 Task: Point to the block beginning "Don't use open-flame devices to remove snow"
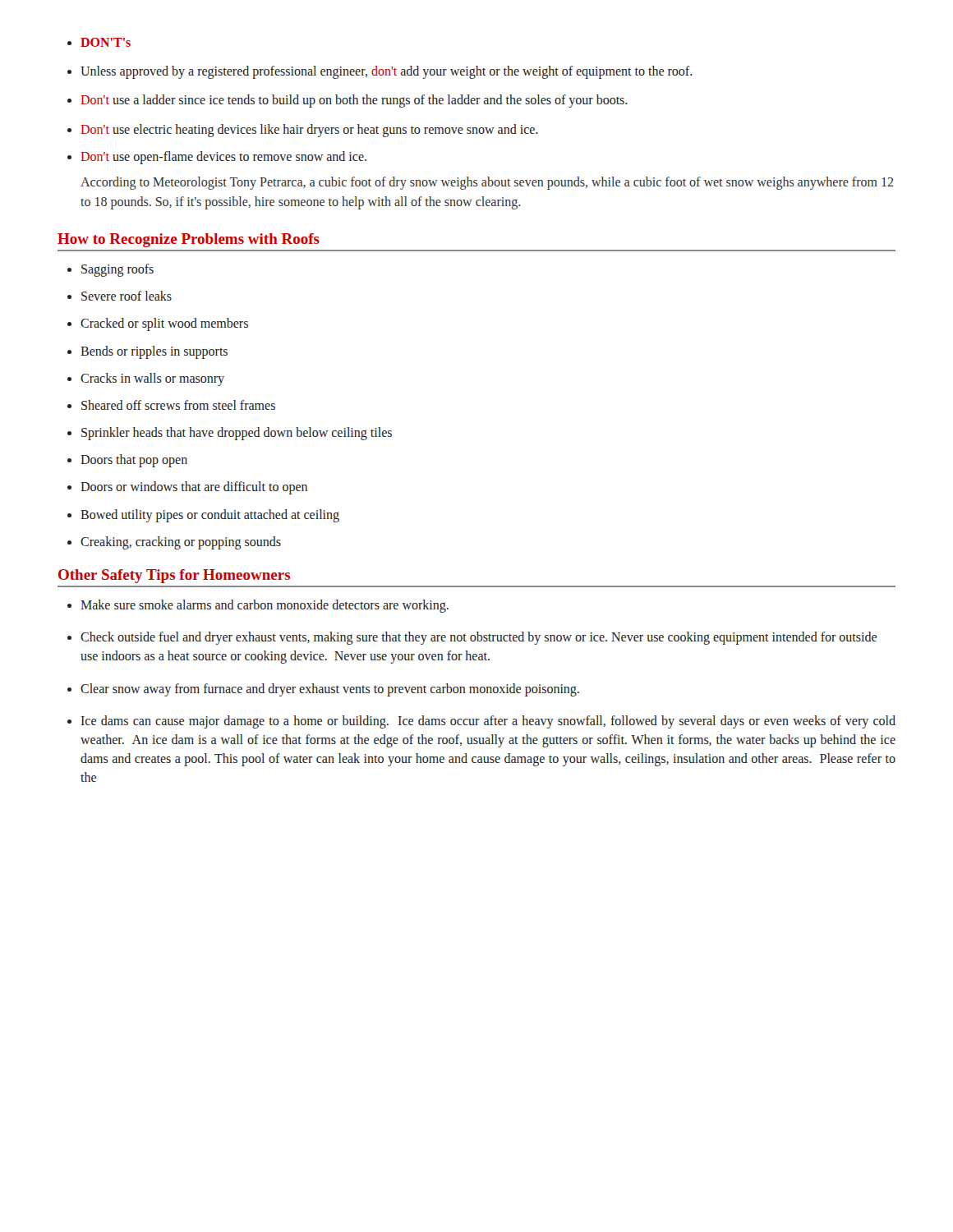(224, 156)
